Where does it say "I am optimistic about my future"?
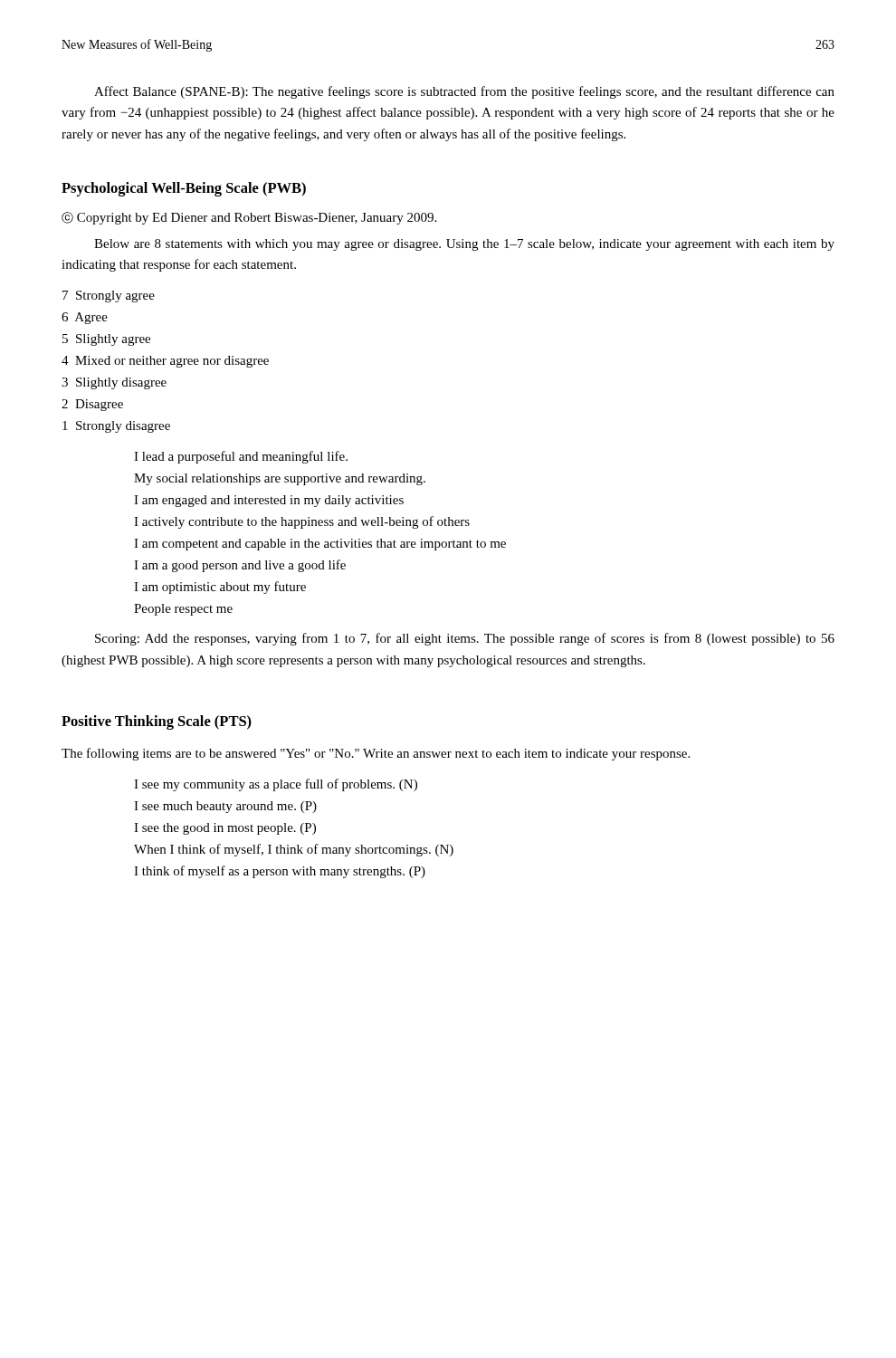Screen dimensions: 1358x896 220,588
